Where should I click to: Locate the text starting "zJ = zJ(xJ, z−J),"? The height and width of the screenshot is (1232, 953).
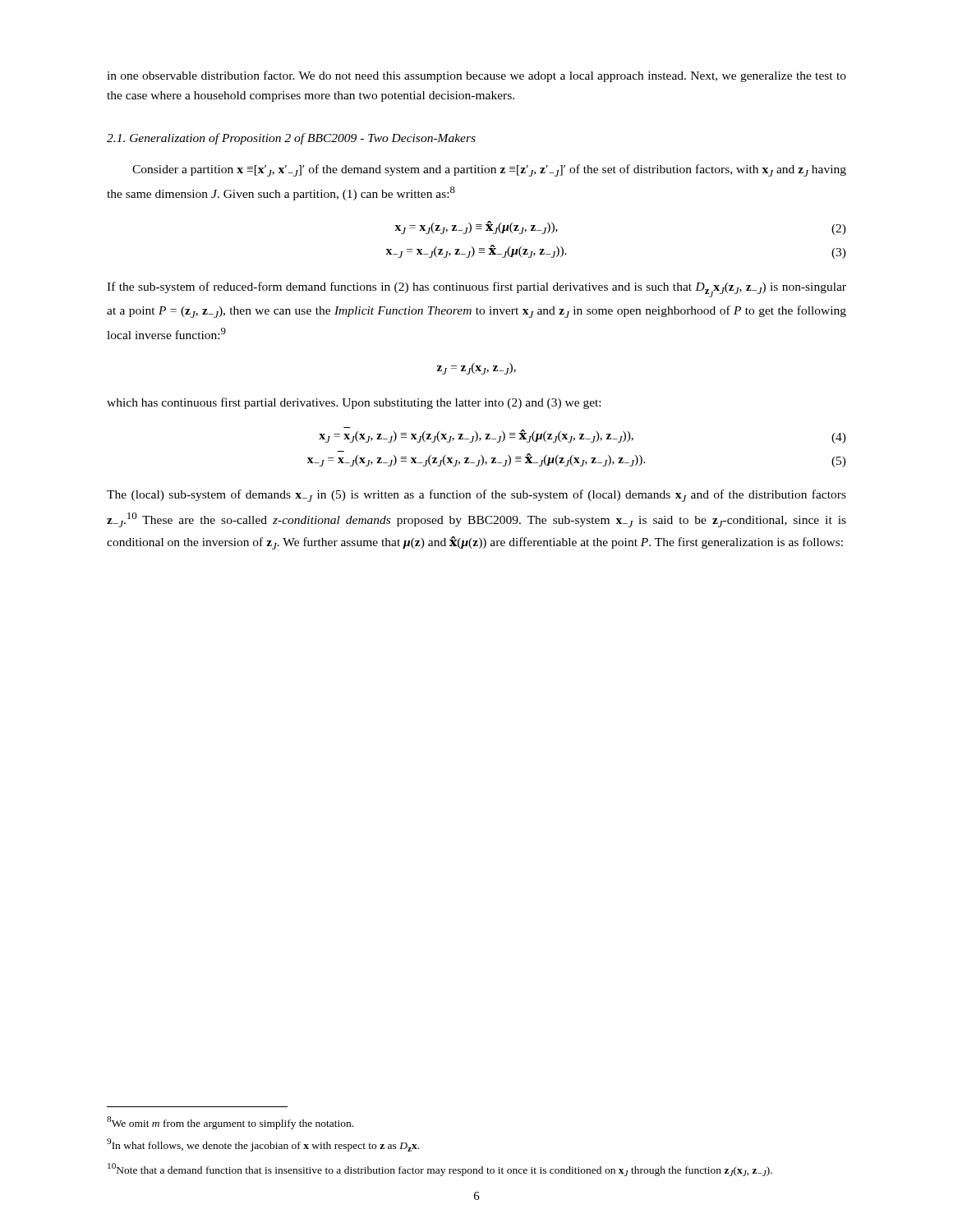[x=476, y=369]
